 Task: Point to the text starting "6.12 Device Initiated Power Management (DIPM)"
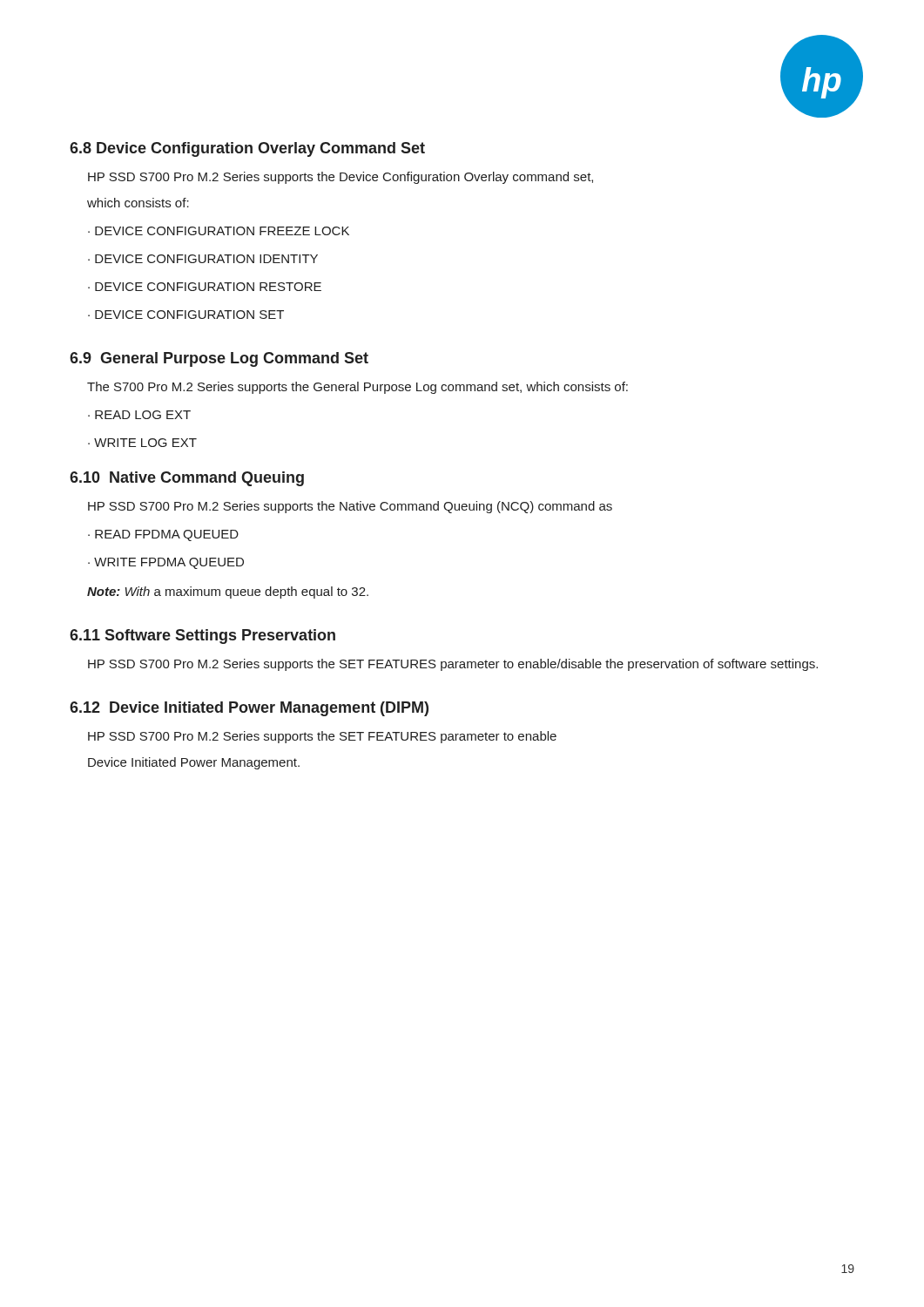tap(250, 708)
